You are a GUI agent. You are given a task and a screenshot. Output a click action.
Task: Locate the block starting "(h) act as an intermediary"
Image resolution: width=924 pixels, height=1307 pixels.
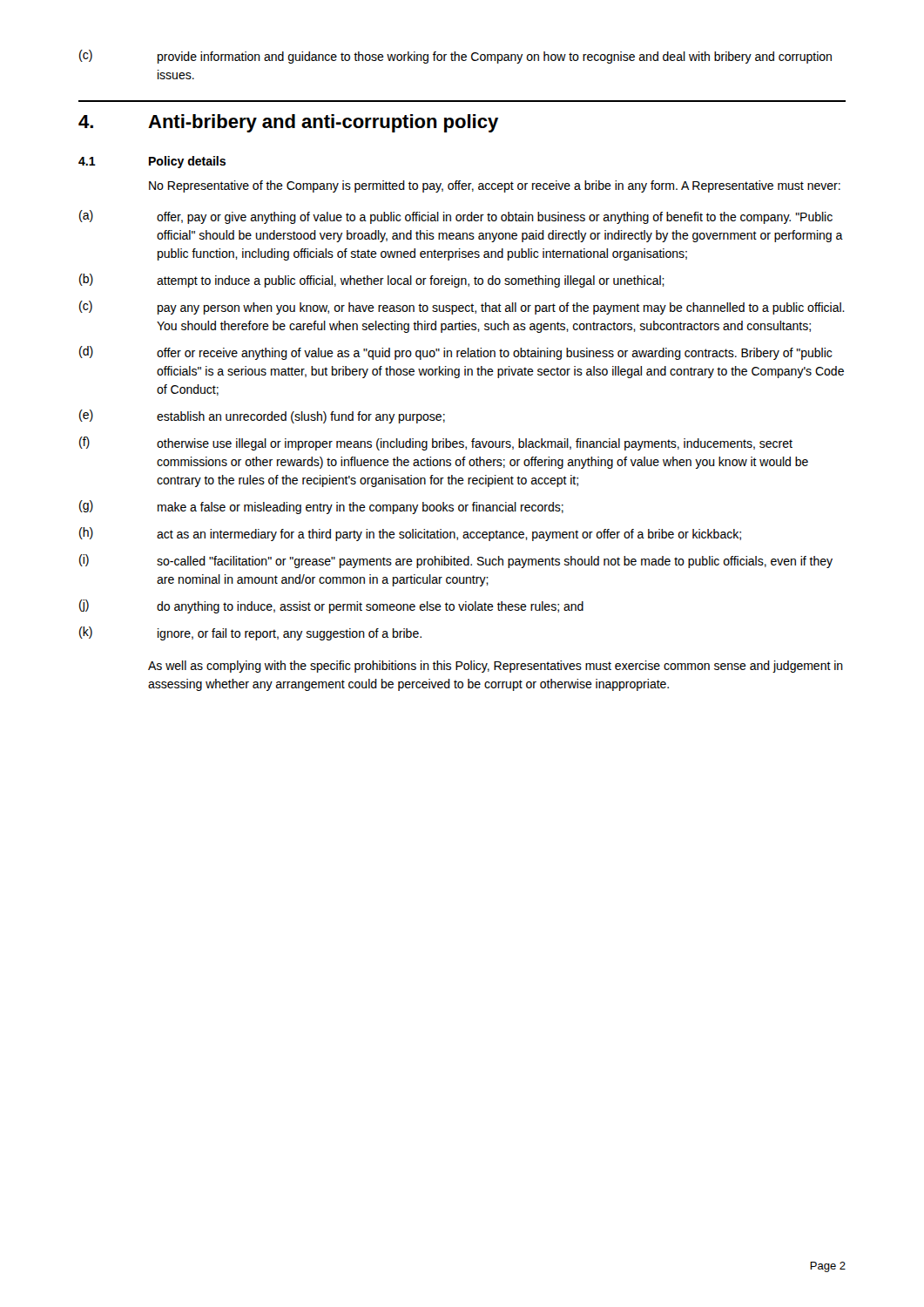click(x=462, y=534)
